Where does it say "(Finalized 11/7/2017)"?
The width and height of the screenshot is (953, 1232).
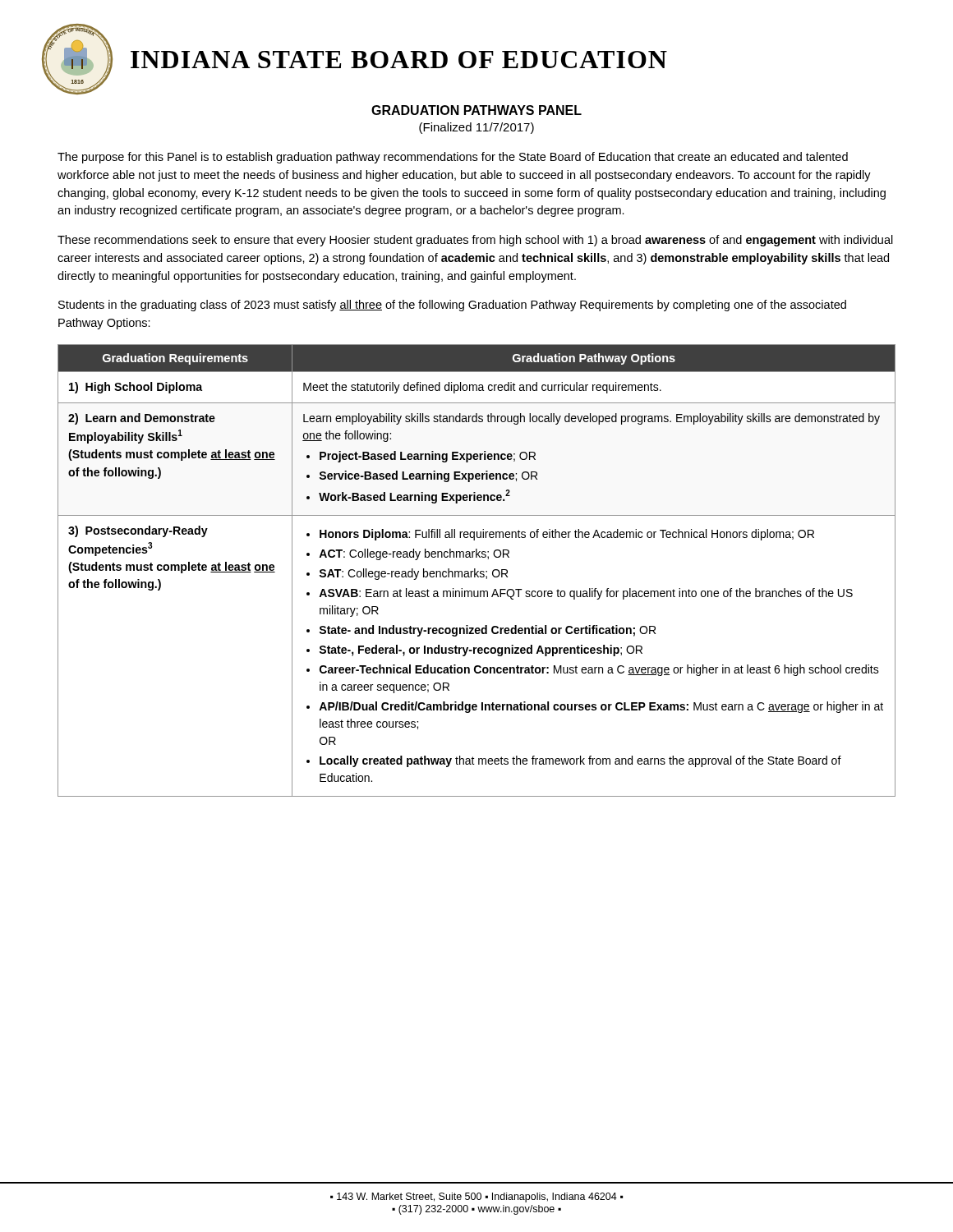coord(476,127)
